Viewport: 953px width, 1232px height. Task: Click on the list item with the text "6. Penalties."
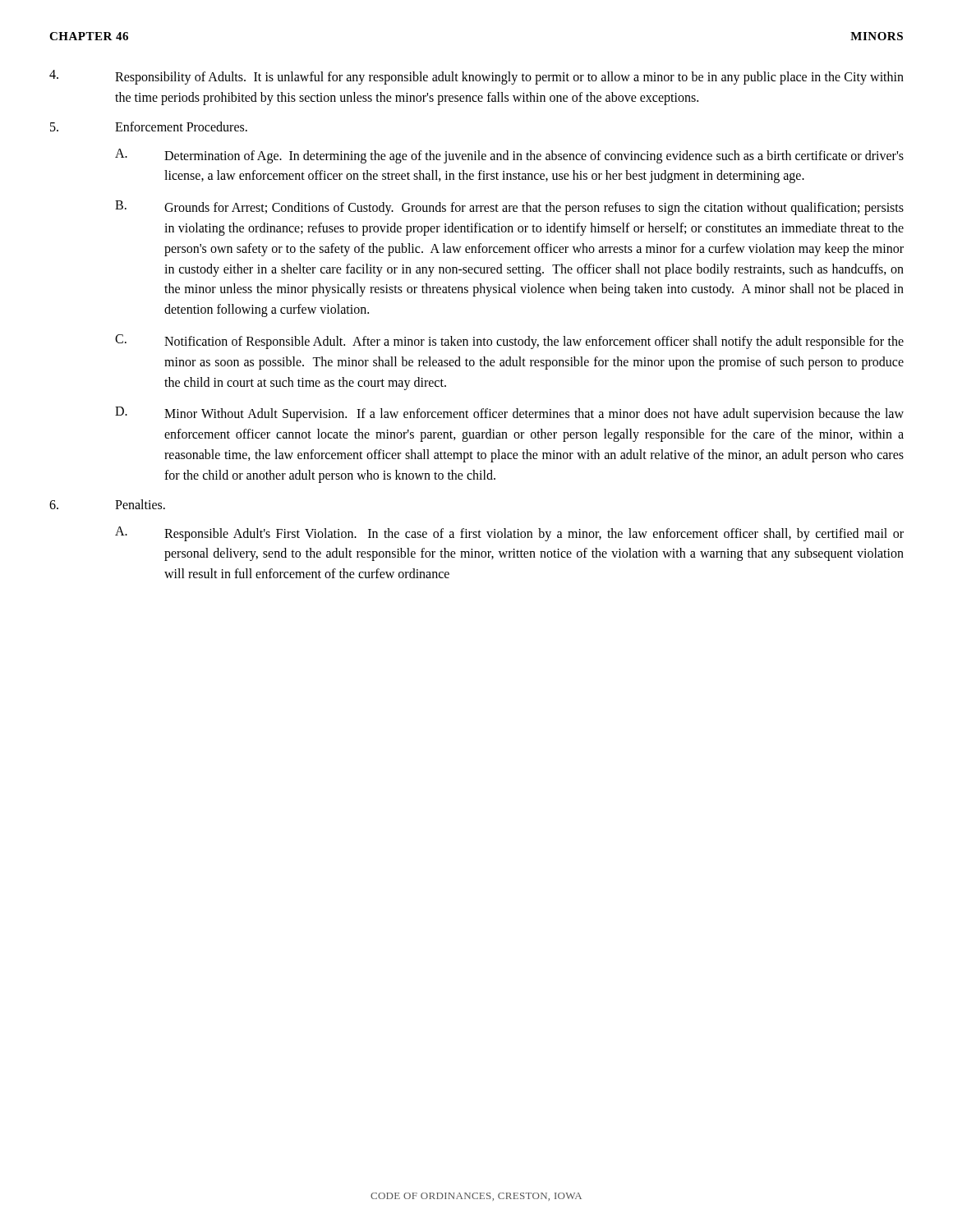tap(52, 504)
